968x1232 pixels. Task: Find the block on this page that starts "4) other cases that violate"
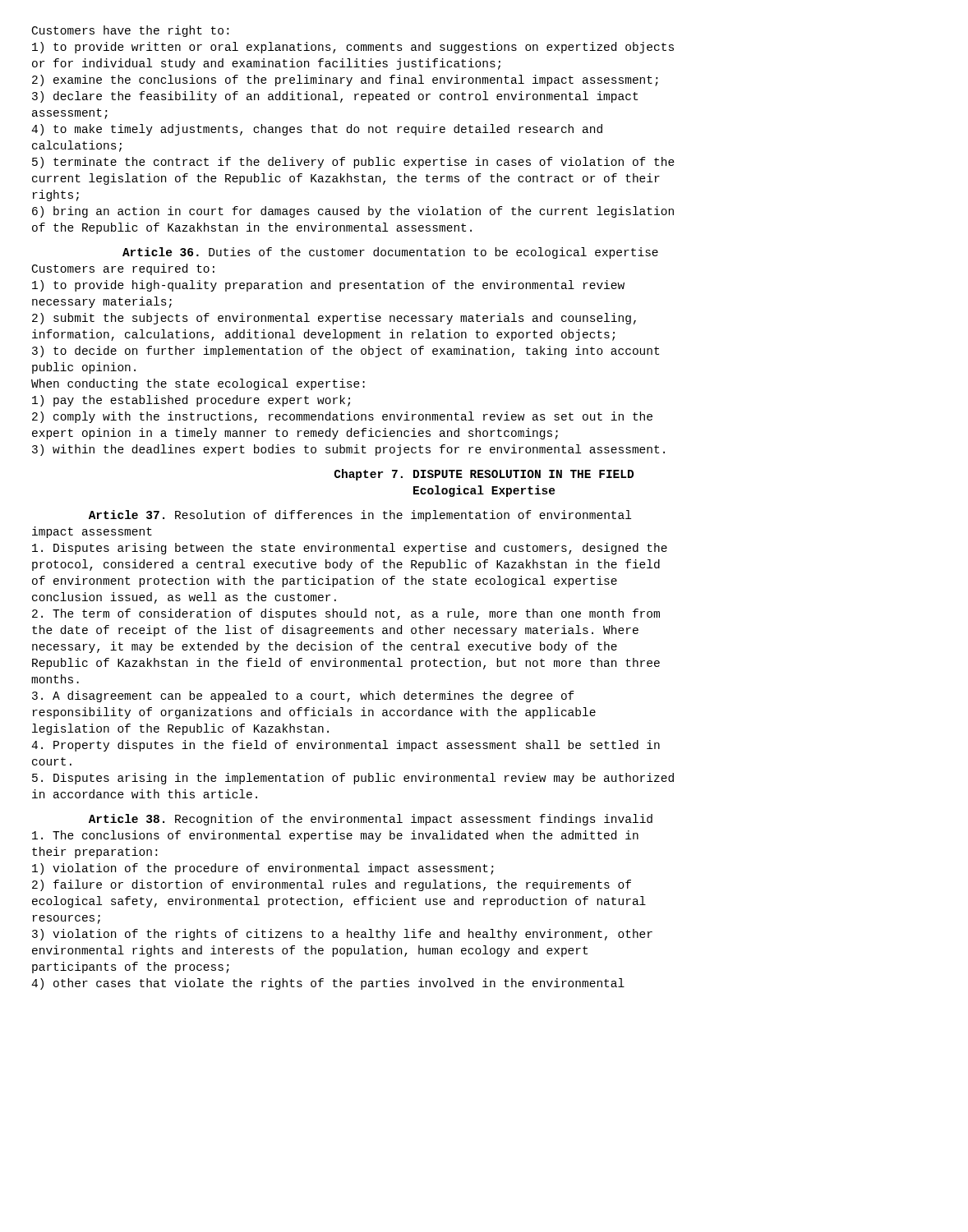328,984
